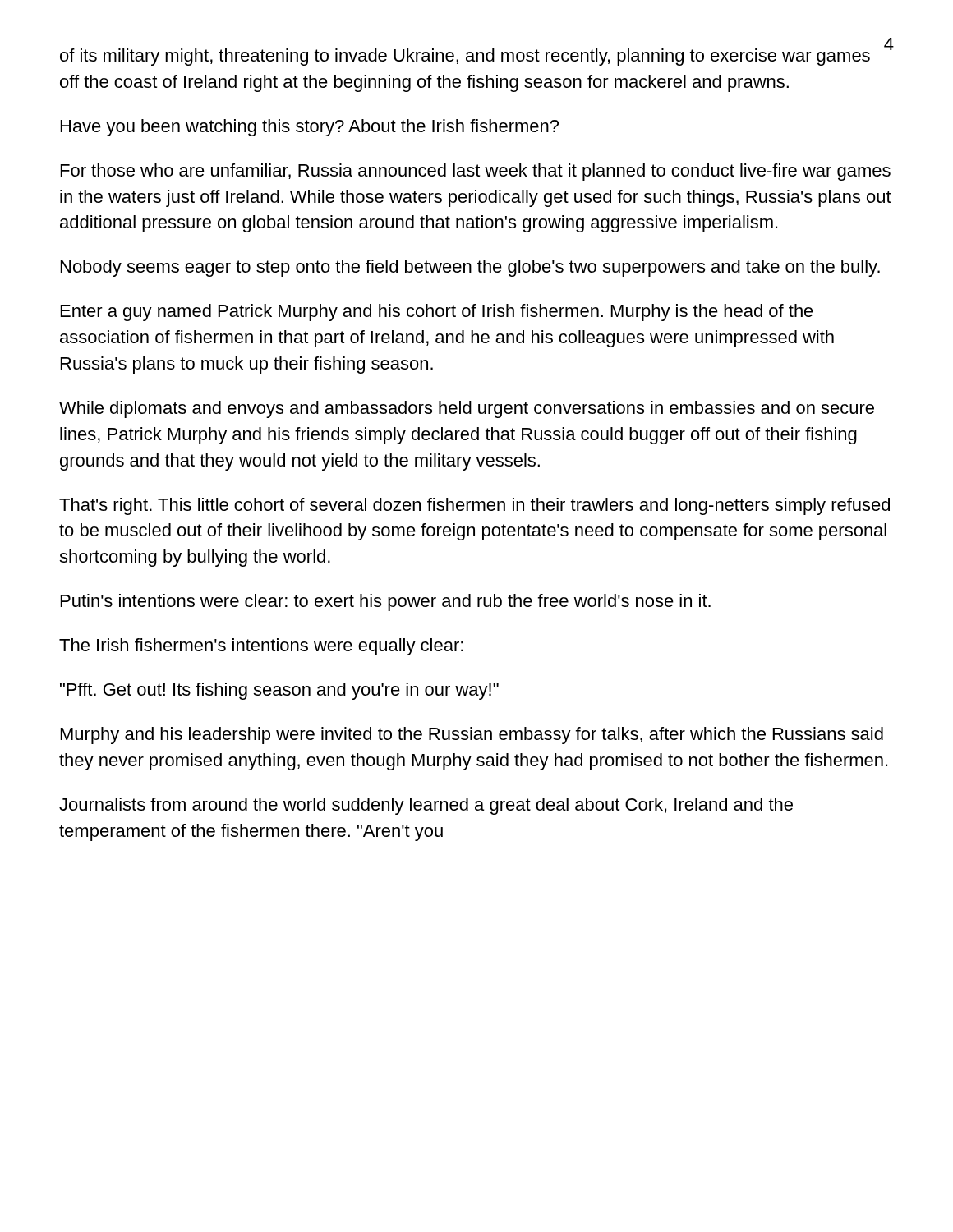Click the passage that begins "of its military might,"
Viewport: 953px width, 1232px height.
click(465, 69)
